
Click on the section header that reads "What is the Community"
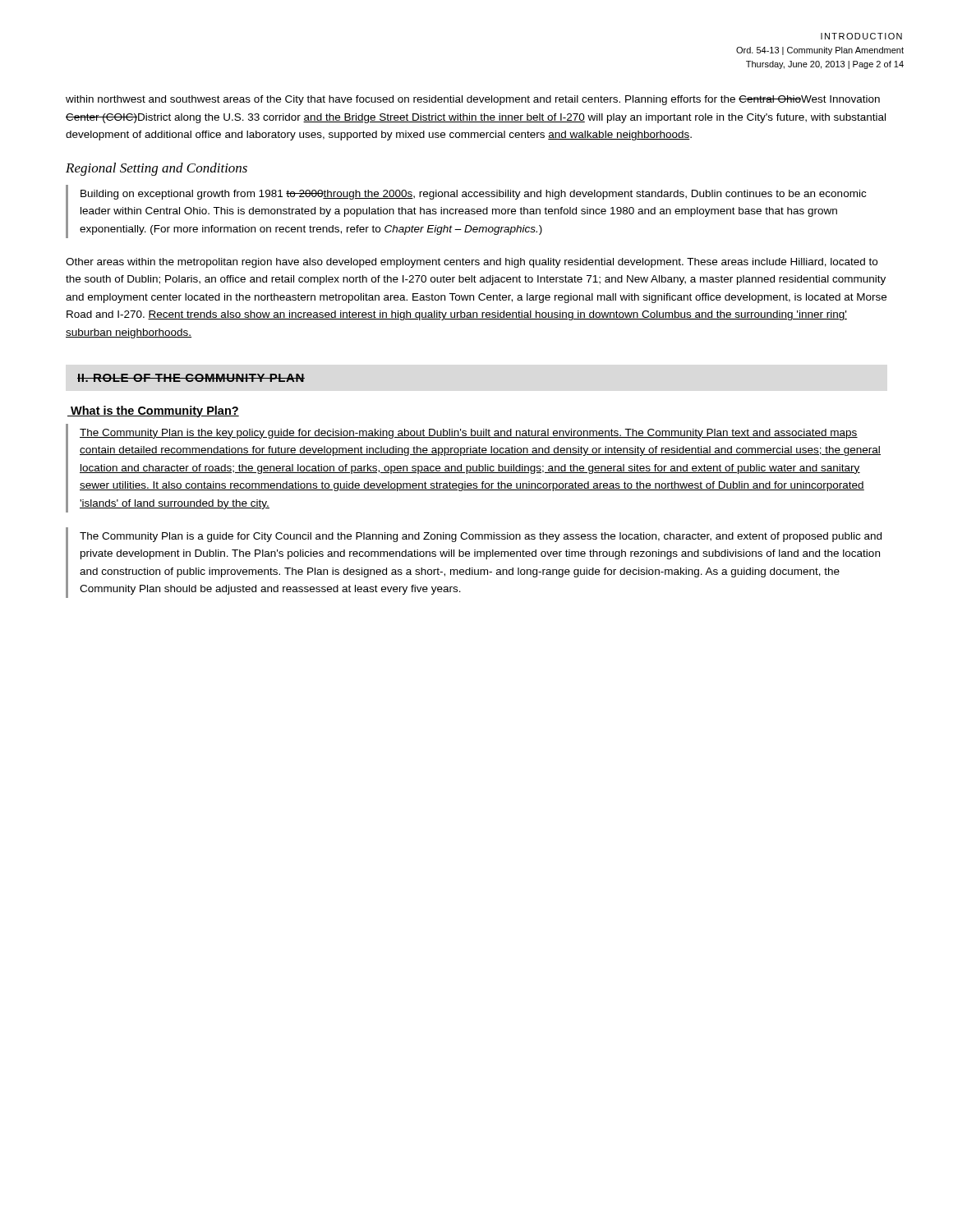(153, 410)
